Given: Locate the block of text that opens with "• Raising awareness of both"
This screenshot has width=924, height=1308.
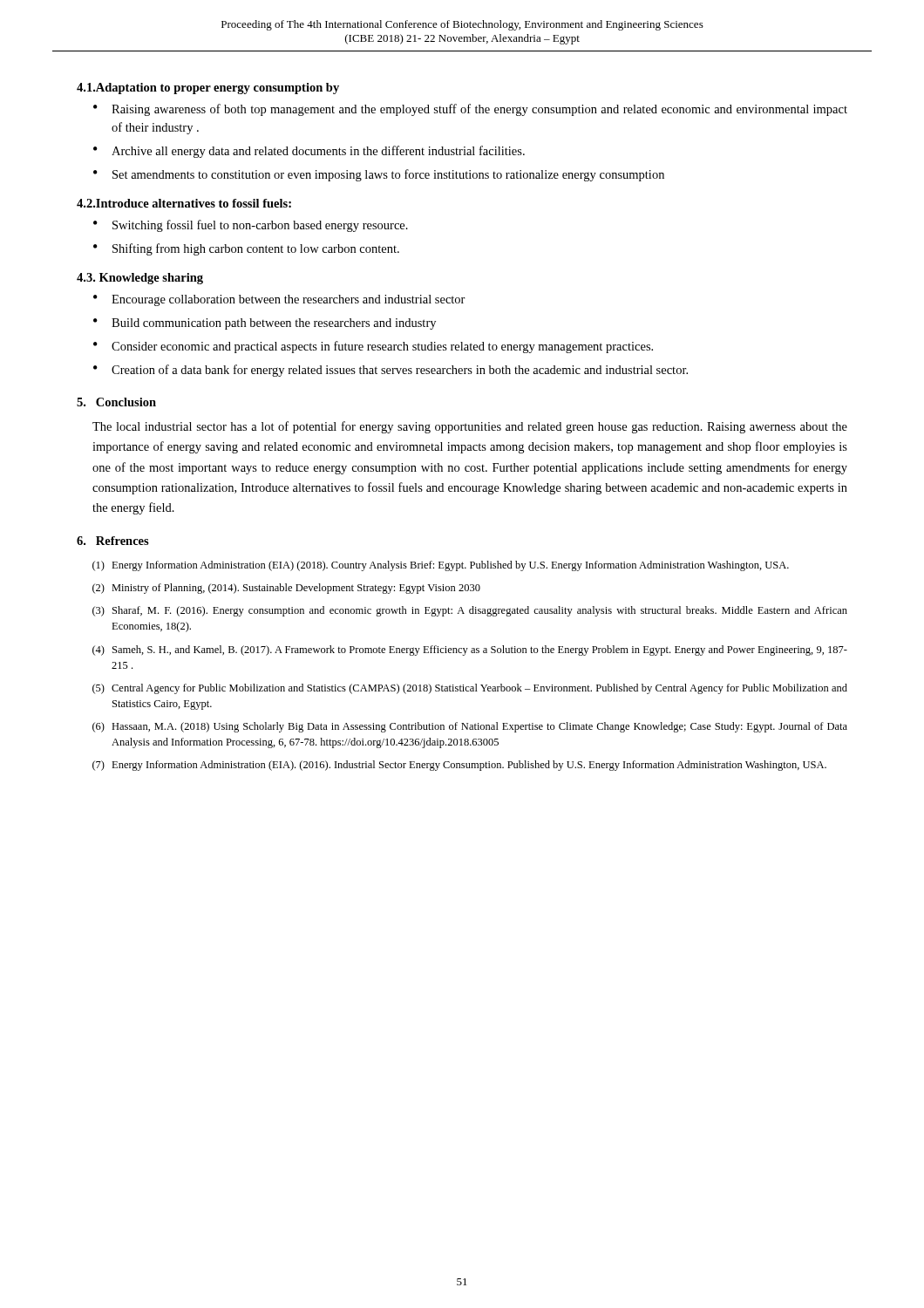Looking at the screenshot, I should (x=470, y=119).
